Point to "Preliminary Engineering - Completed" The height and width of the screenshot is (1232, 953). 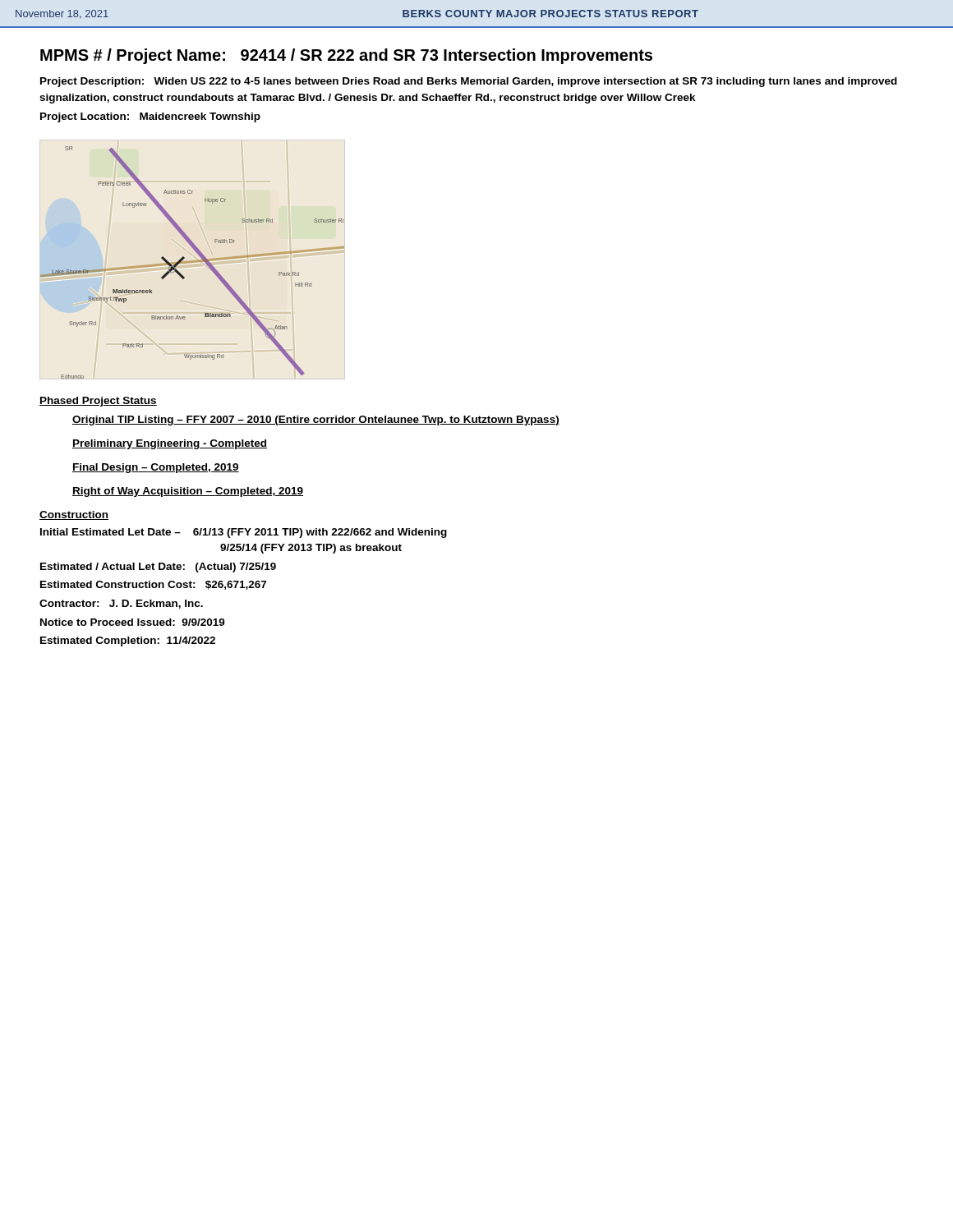(x=170, y=443)
